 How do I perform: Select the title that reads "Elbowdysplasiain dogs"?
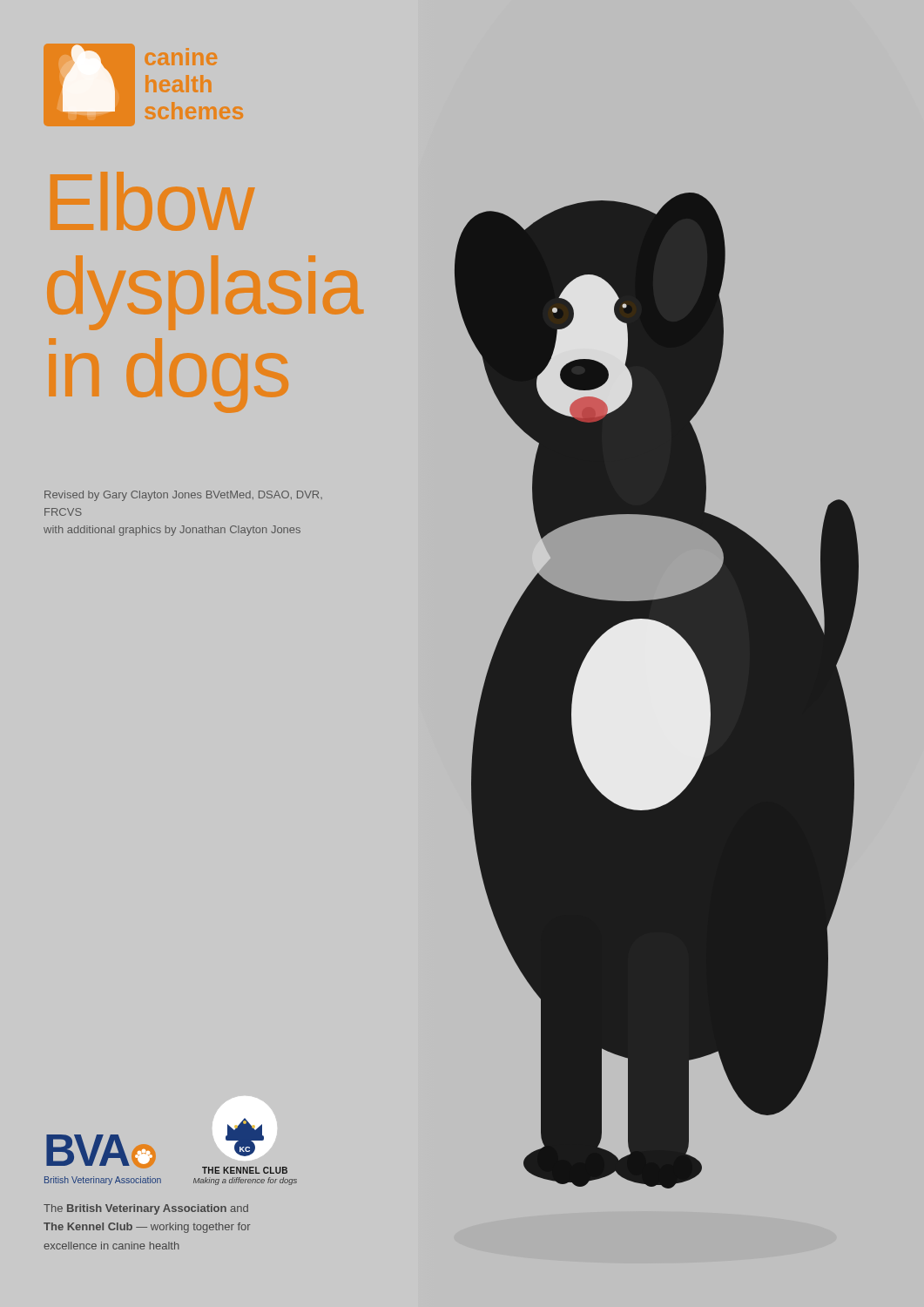pos(203,286)
